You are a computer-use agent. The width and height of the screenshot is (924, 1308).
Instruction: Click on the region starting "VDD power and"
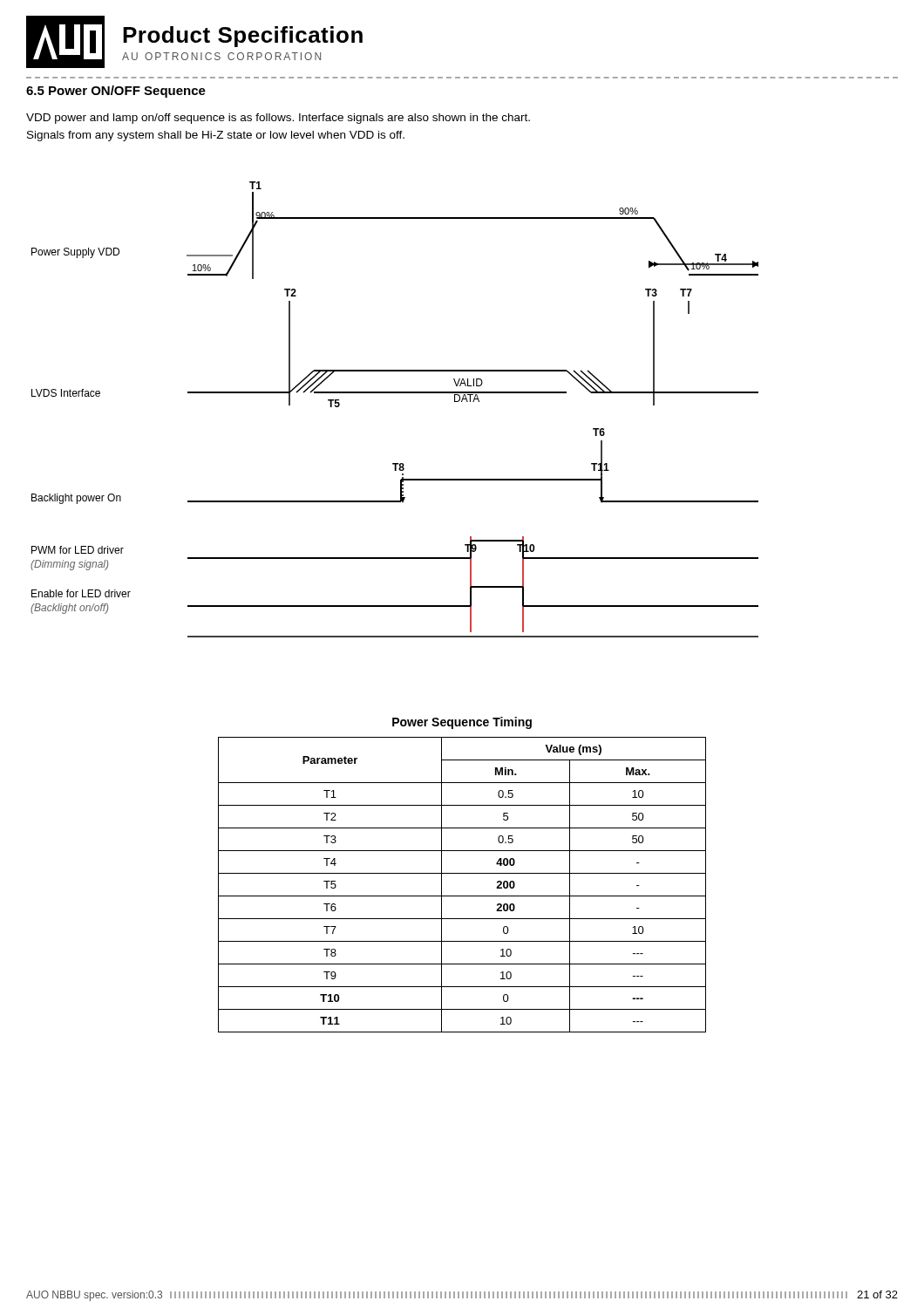(279, 126)
